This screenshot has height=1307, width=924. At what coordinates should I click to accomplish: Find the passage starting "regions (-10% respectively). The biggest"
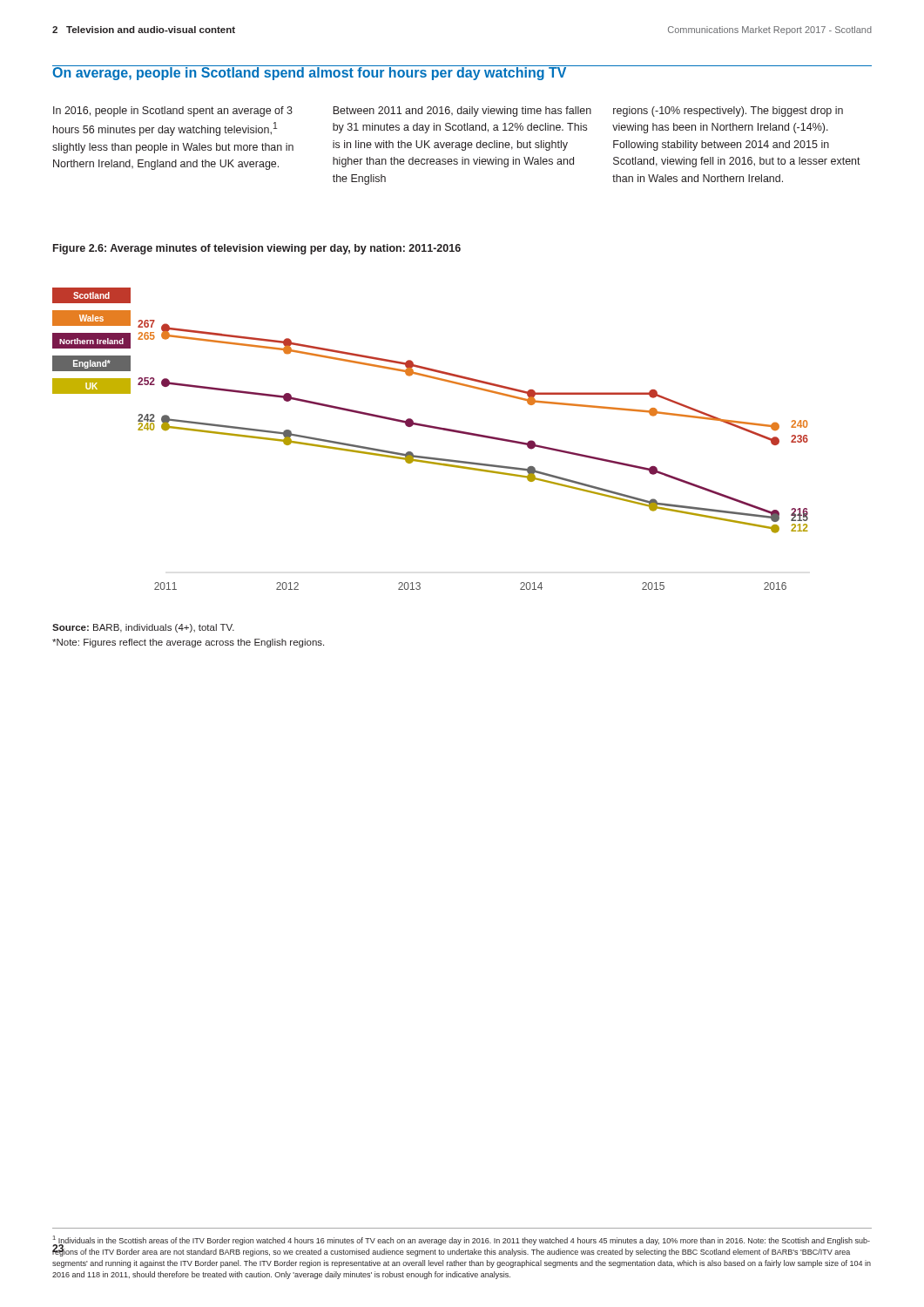736,144
